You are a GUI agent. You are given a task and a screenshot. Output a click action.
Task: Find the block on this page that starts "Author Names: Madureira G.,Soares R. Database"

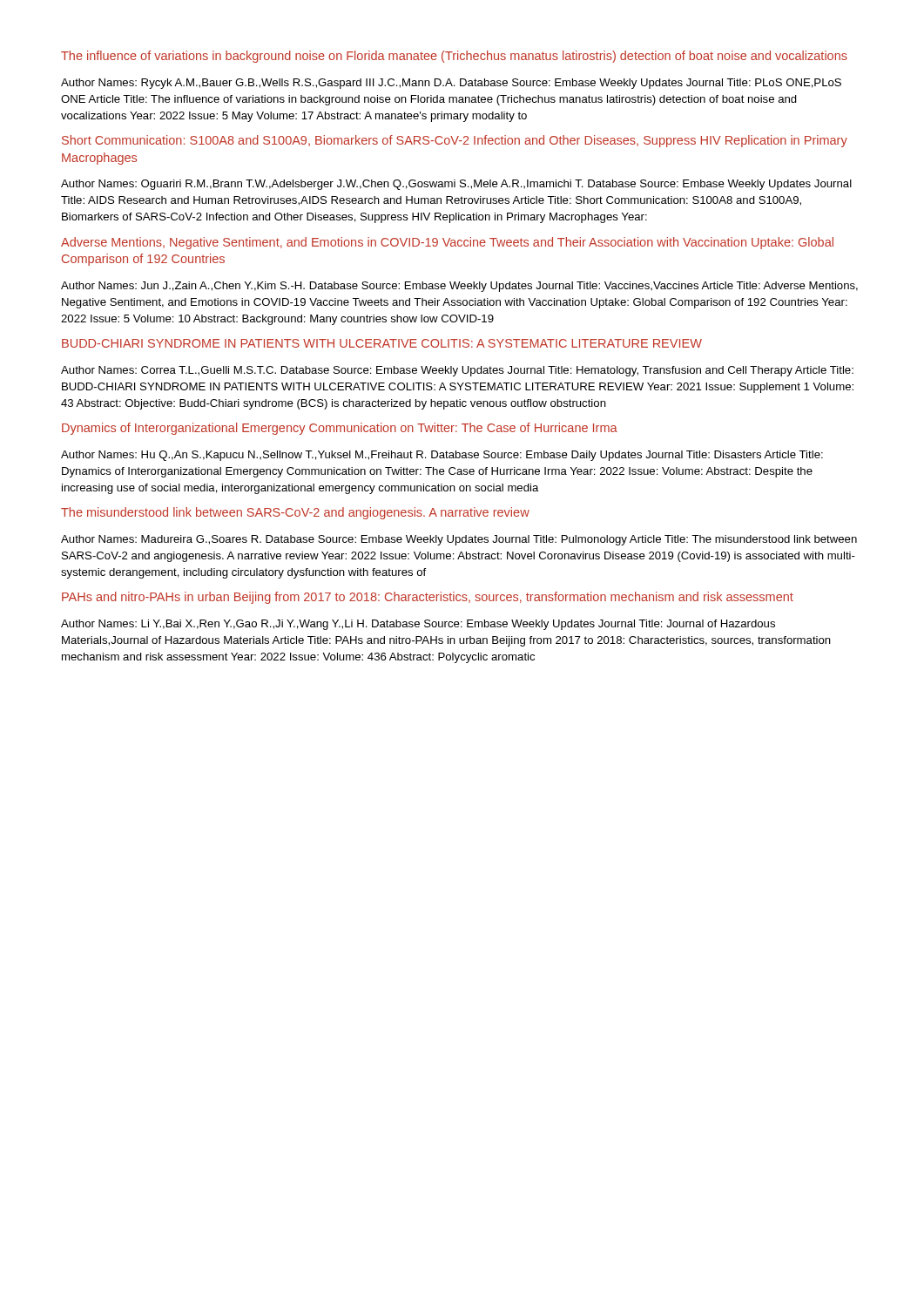pyautogui.click(x=462, y=555)
